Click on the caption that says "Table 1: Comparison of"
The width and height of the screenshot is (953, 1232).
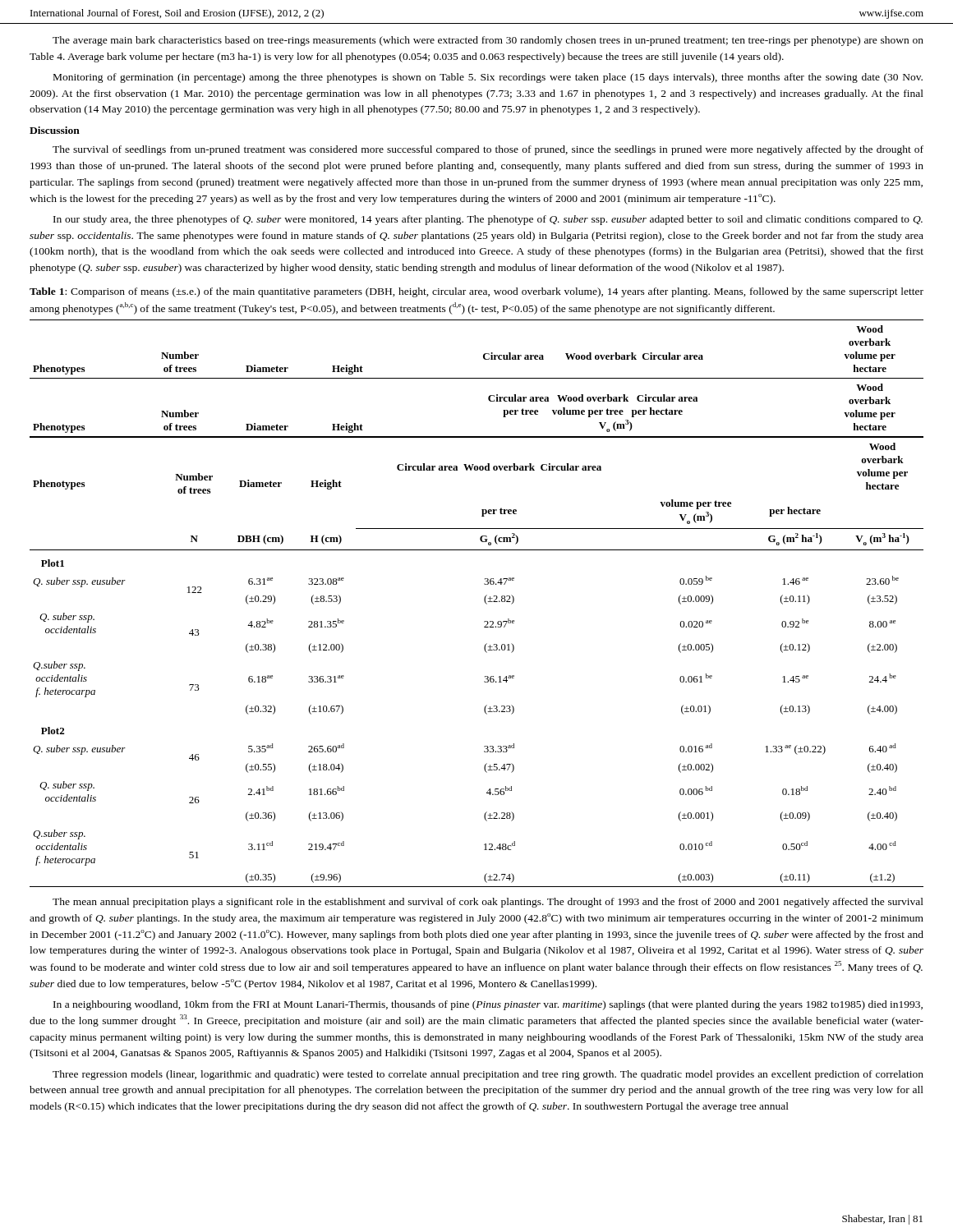coord(476,300)
